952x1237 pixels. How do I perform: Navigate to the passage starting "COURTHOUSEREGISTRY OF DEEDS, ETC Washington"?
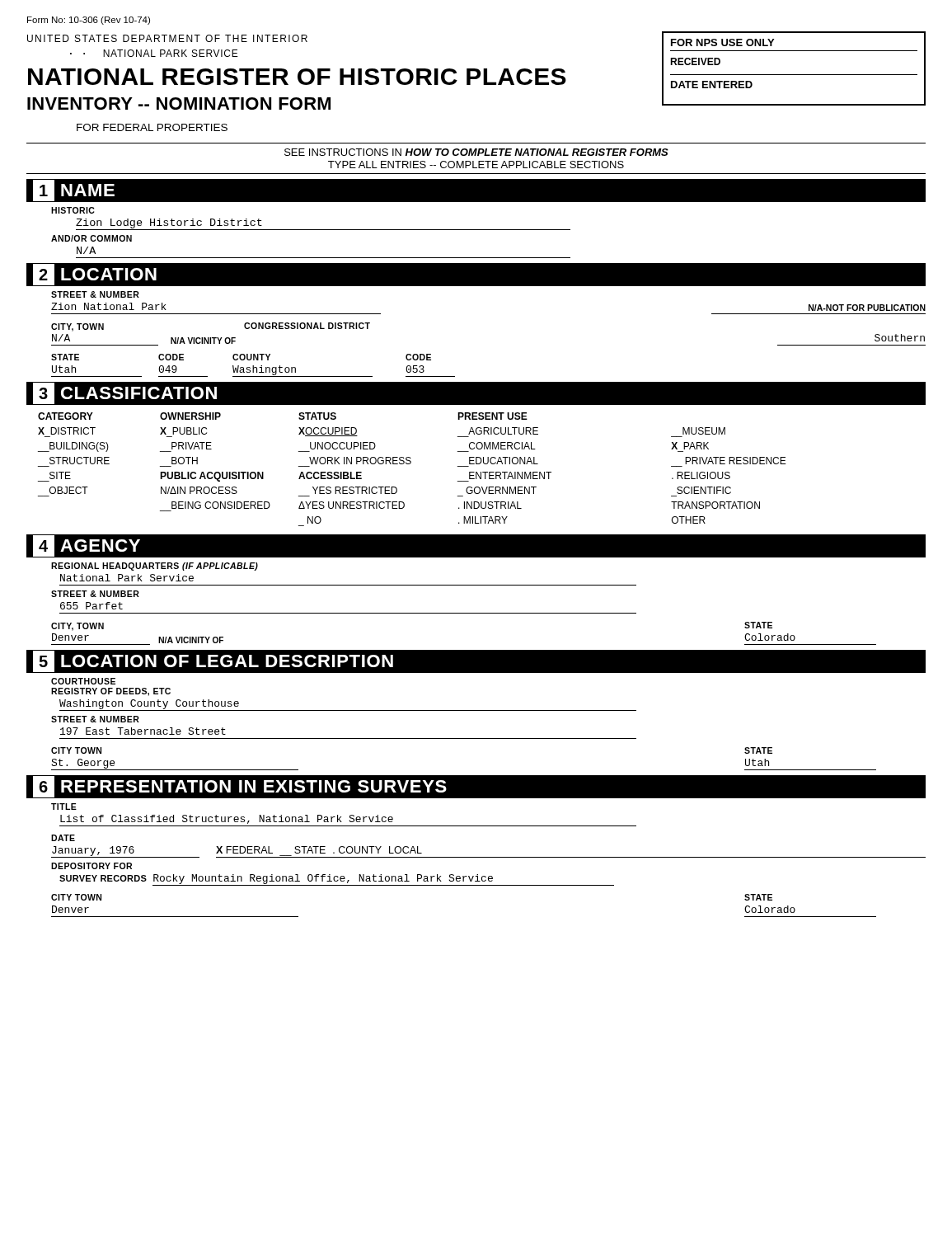point(83,681)
